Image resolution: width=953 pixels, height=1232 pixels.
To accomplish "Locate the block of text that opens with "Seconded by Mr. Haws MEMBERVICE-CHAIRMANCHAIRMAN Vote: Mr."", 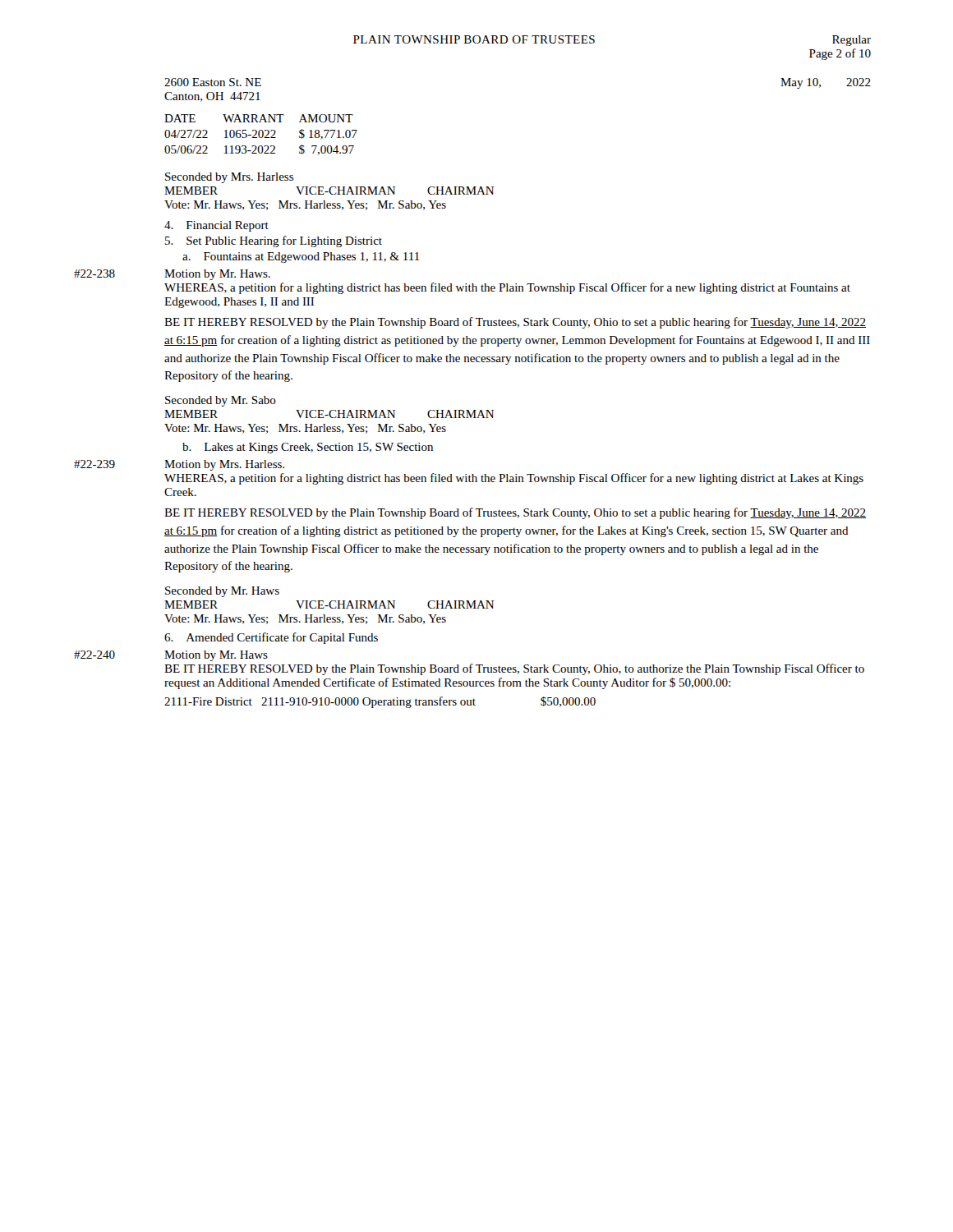I will (x=329, y=604).
